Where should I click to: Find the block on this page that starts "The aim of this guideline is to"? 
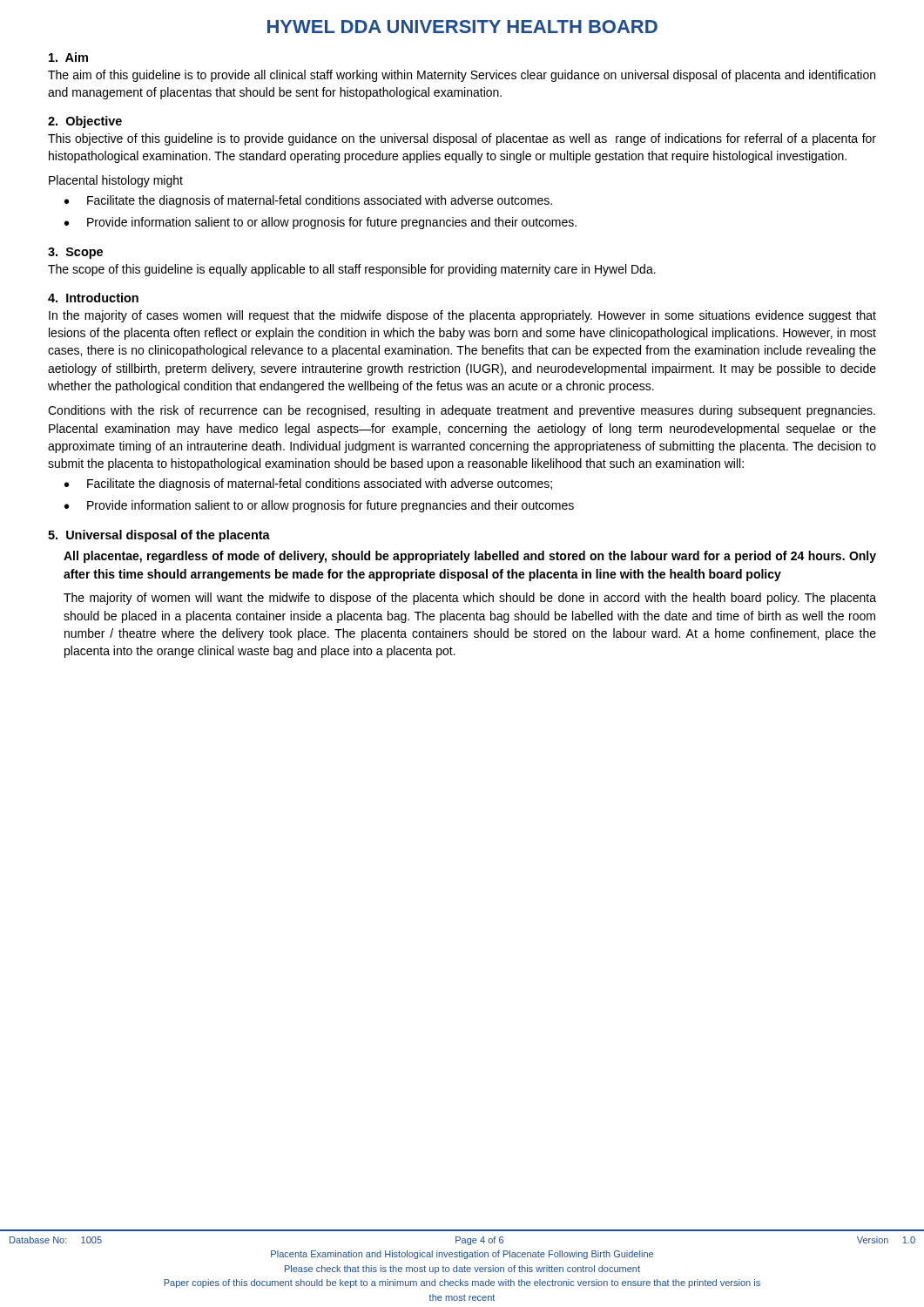[x=462, y=84]
